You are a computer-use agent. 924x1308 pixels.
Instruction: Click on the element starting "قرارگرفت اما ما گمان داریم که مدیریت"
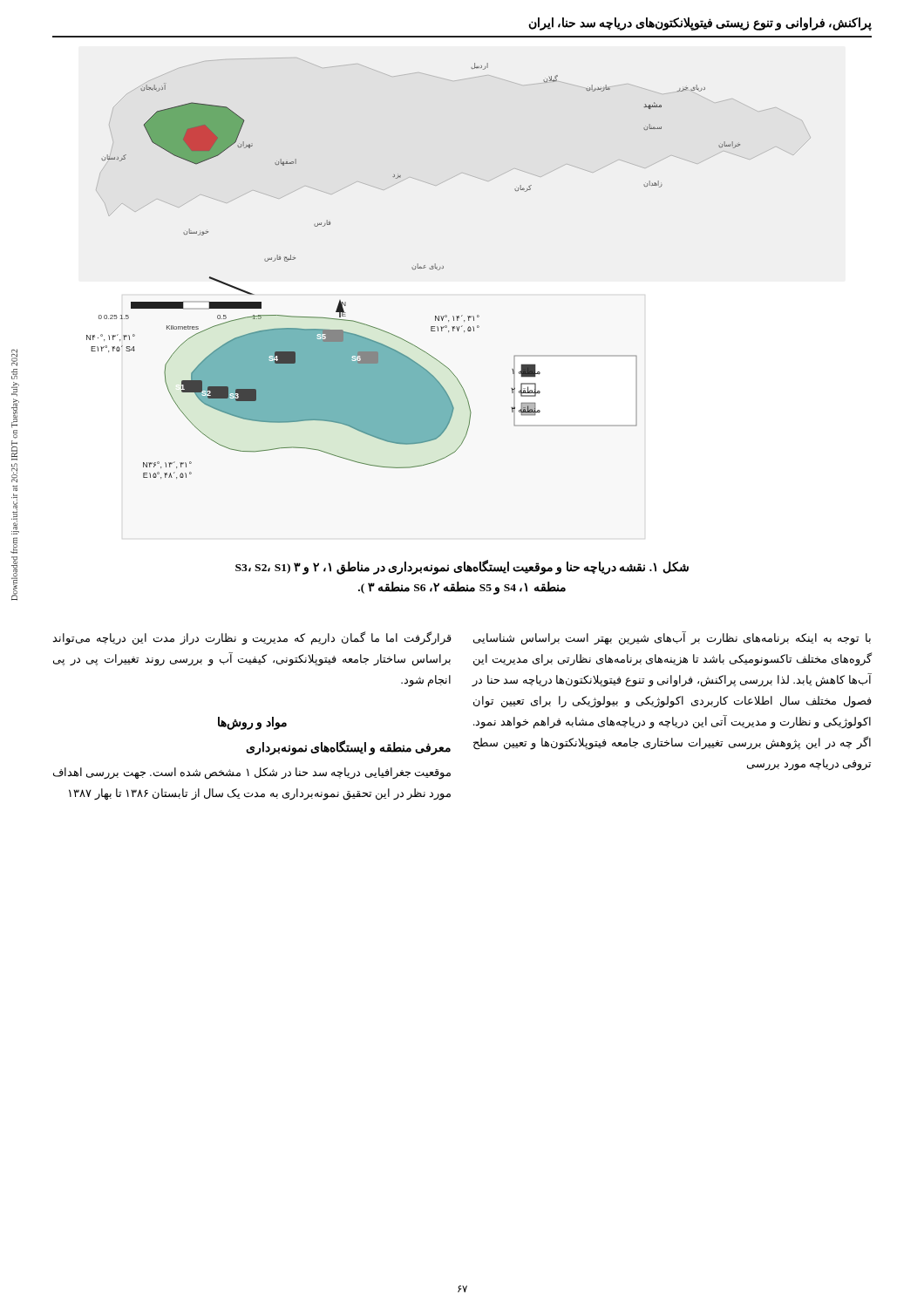252,659
